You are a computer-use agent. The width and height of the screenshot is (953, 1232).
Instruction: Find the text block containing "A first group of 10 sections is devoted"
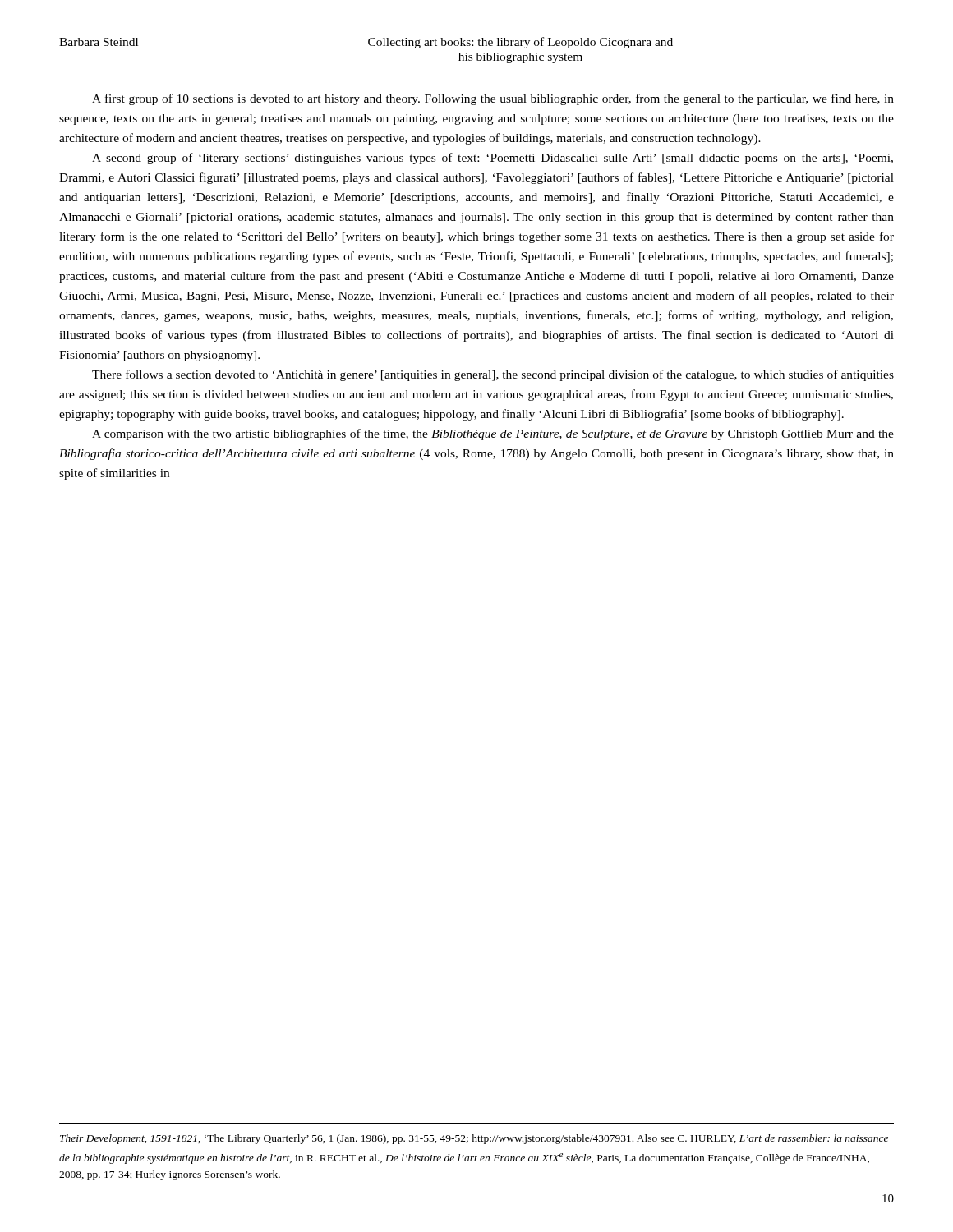coord(476,118)
